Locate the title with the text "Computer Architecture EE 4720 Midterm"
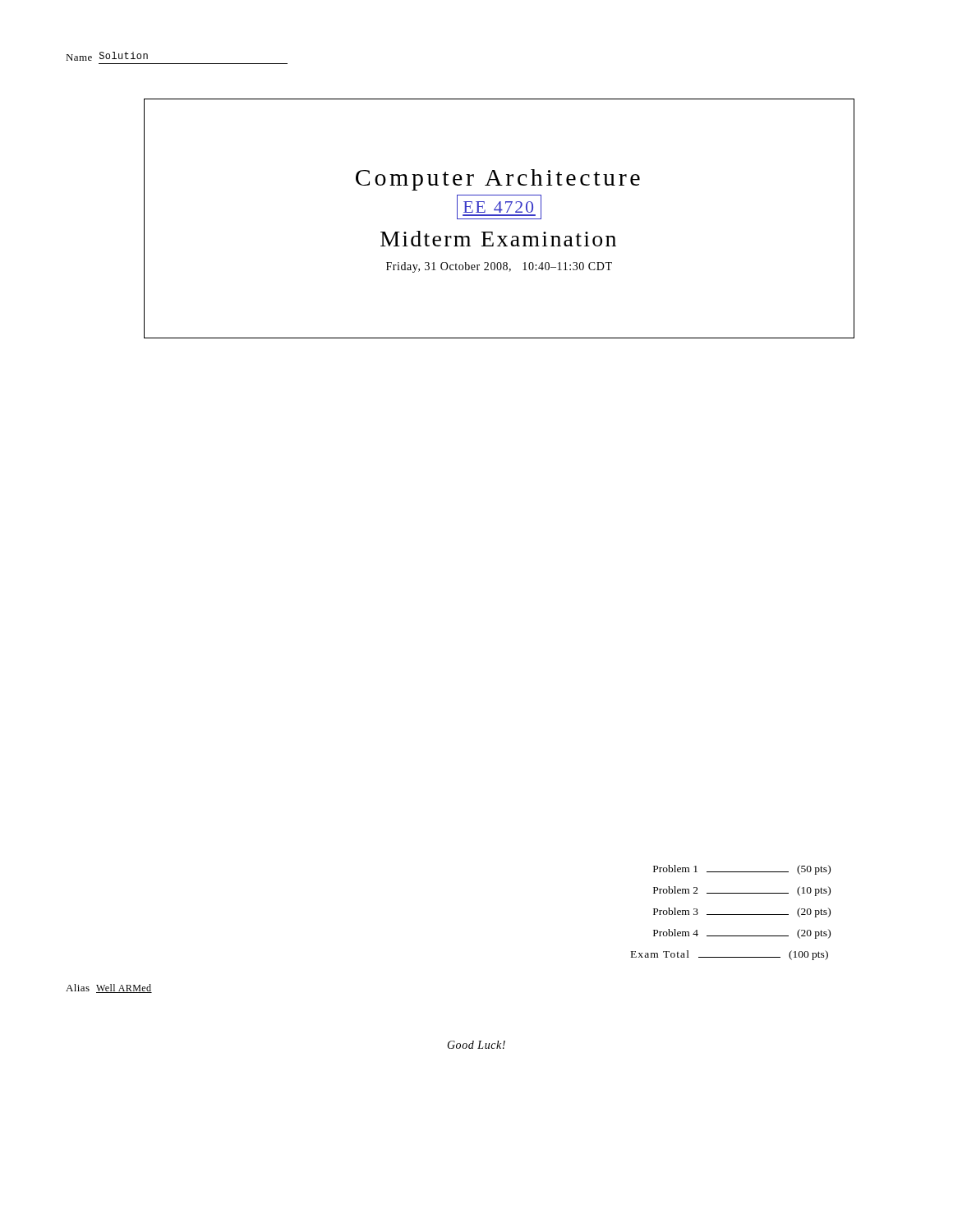Screen dimensions: 1232x953 (499, 218)
